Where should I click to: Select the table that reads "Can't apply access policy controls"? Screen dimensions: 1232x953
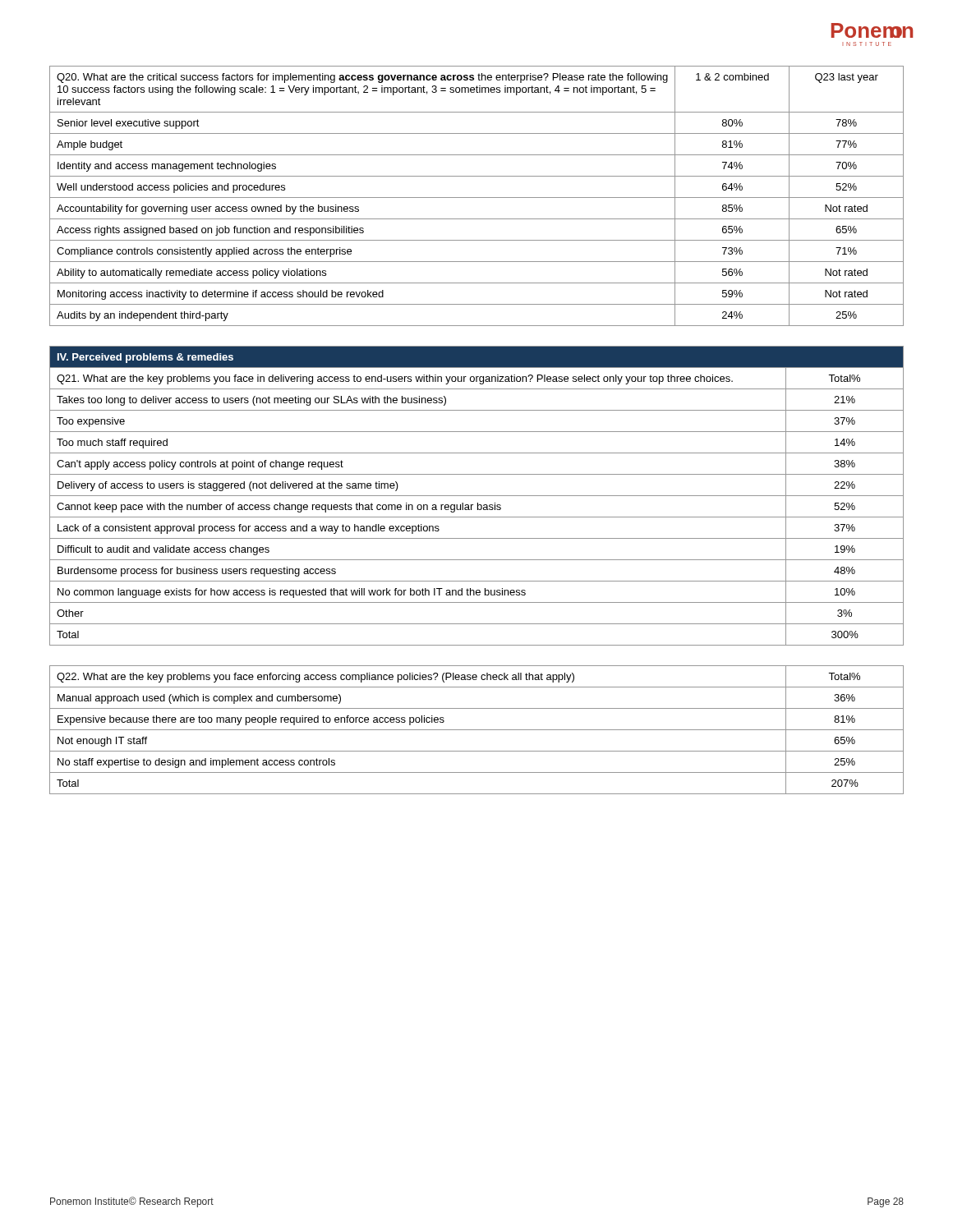pyautogui.click(x=476, y=496)
